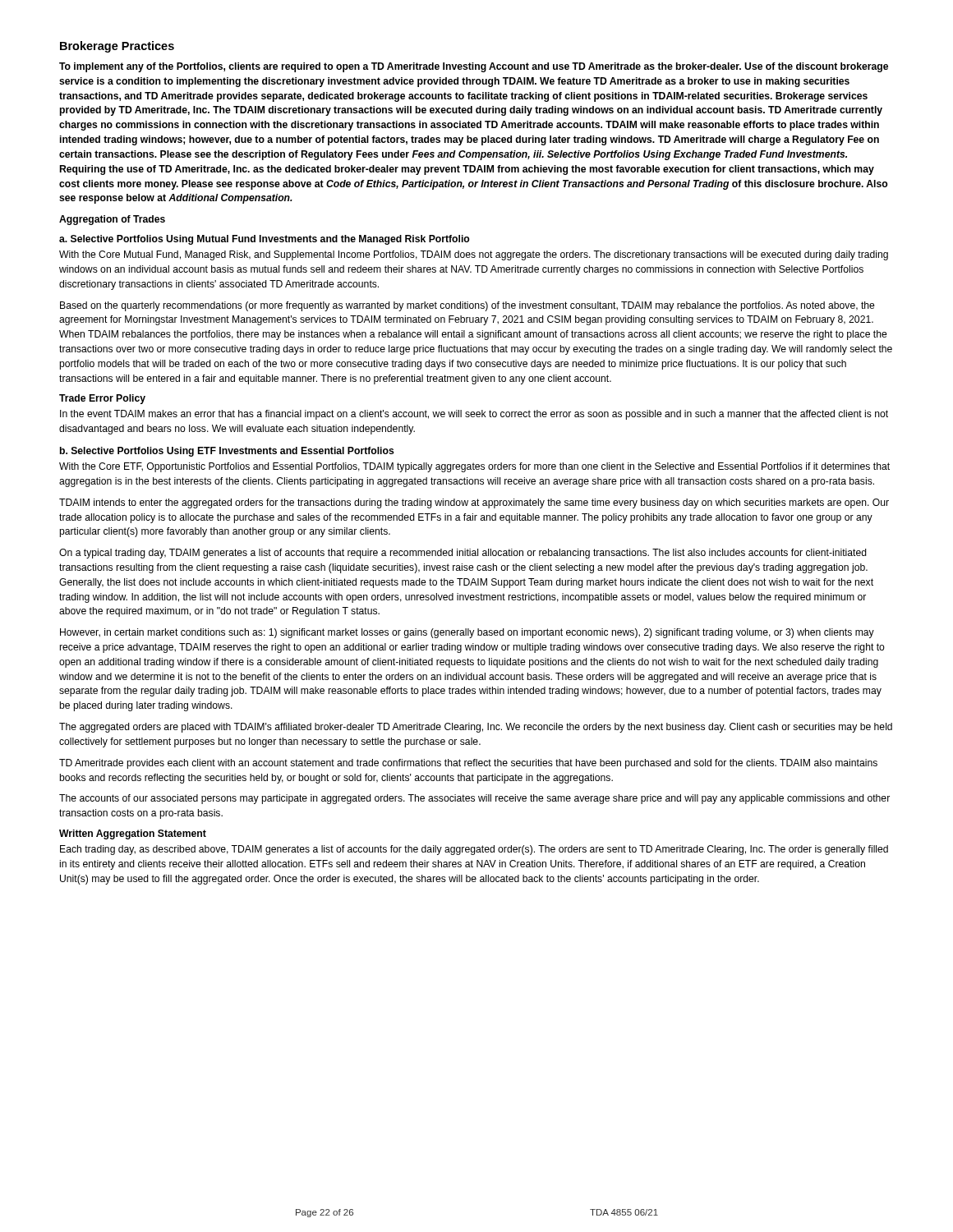Screen dimensions: 1232x953
Task: Find the text block with the text "With the Core ETF, Opportunistic"
Action: [x=474, y=474]
